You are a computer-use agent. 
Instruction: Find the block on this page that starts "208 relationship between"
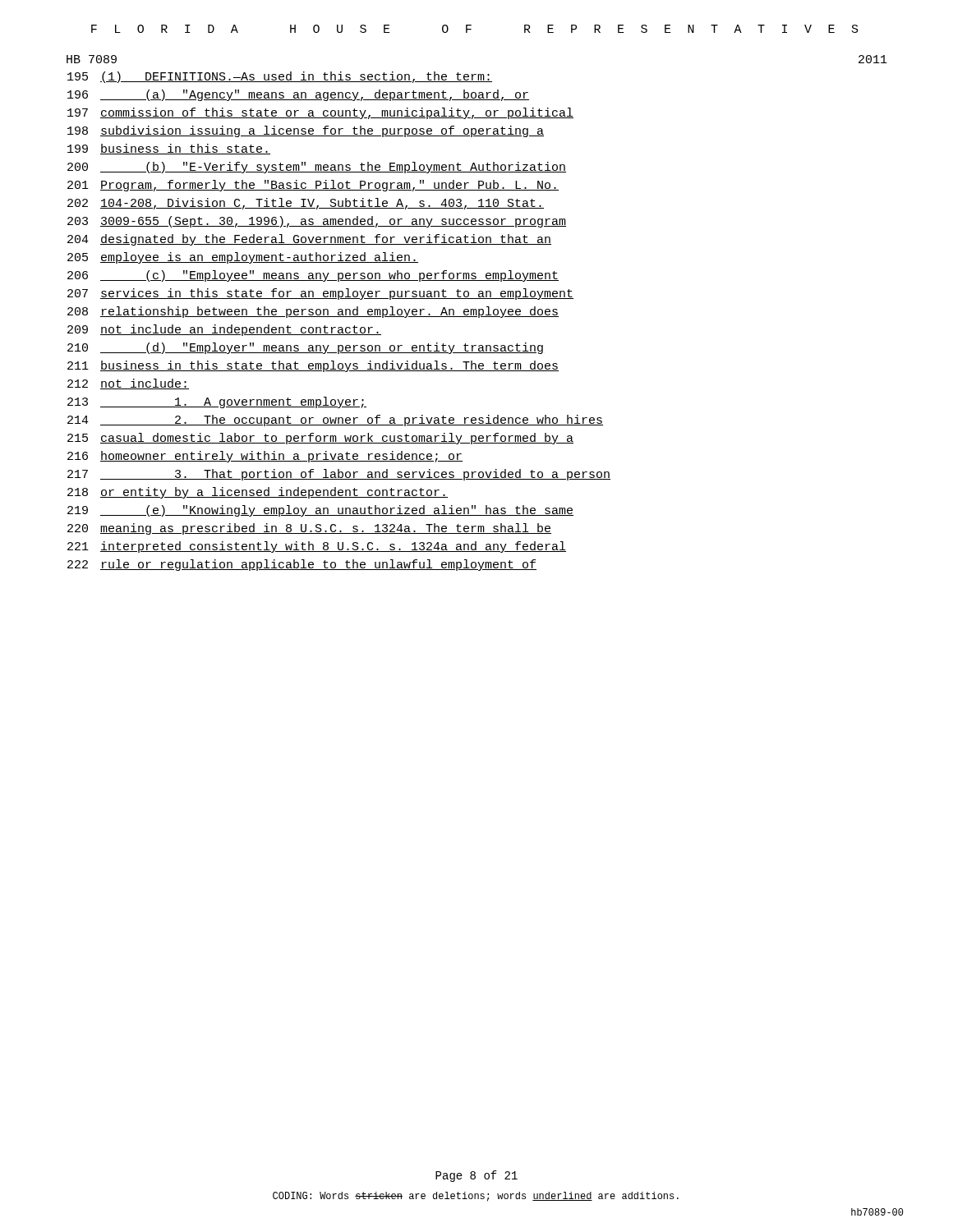pyautogui.click(x=468, y=312)
